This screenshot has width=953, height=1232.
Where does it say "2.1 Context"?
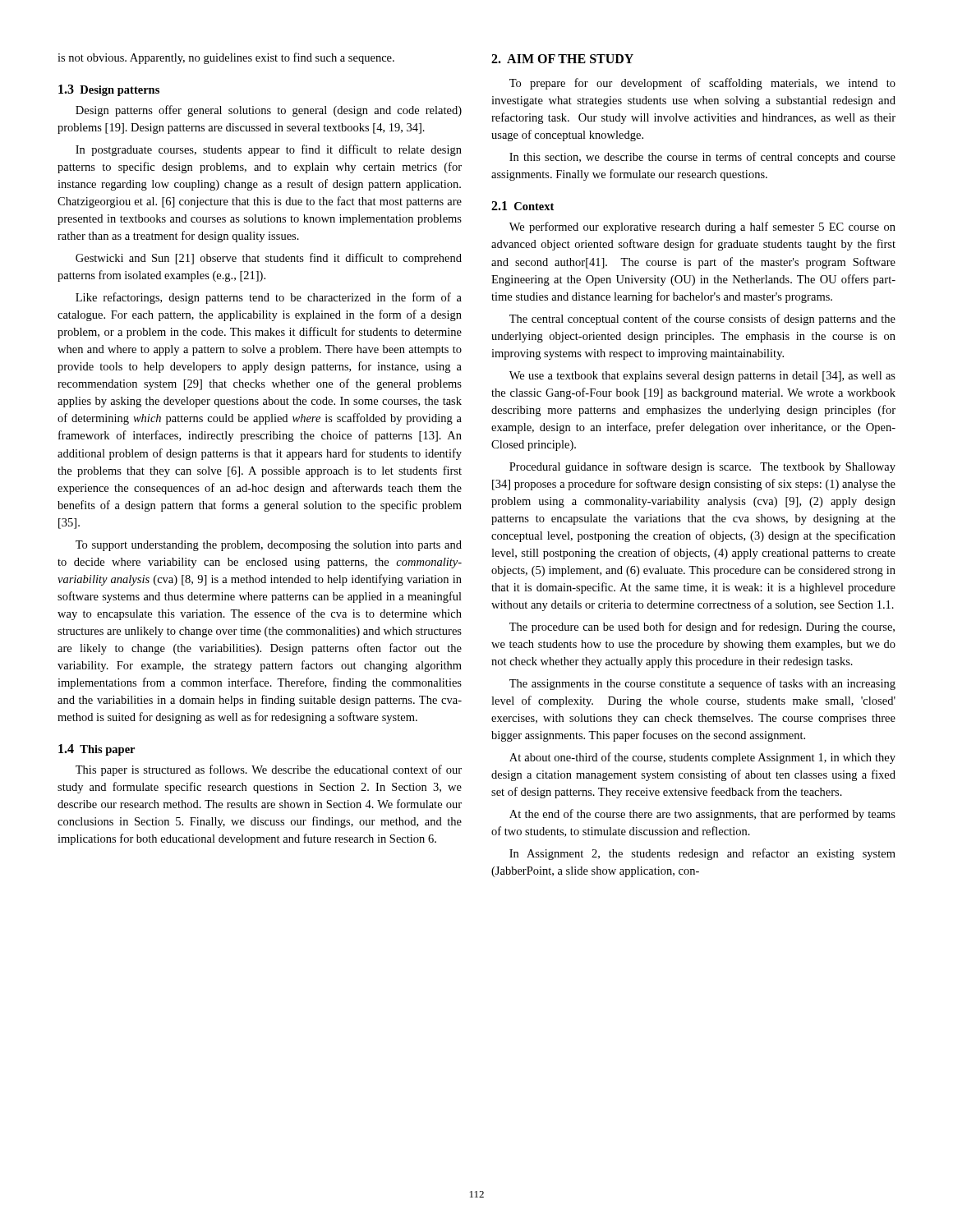(523, 206)
